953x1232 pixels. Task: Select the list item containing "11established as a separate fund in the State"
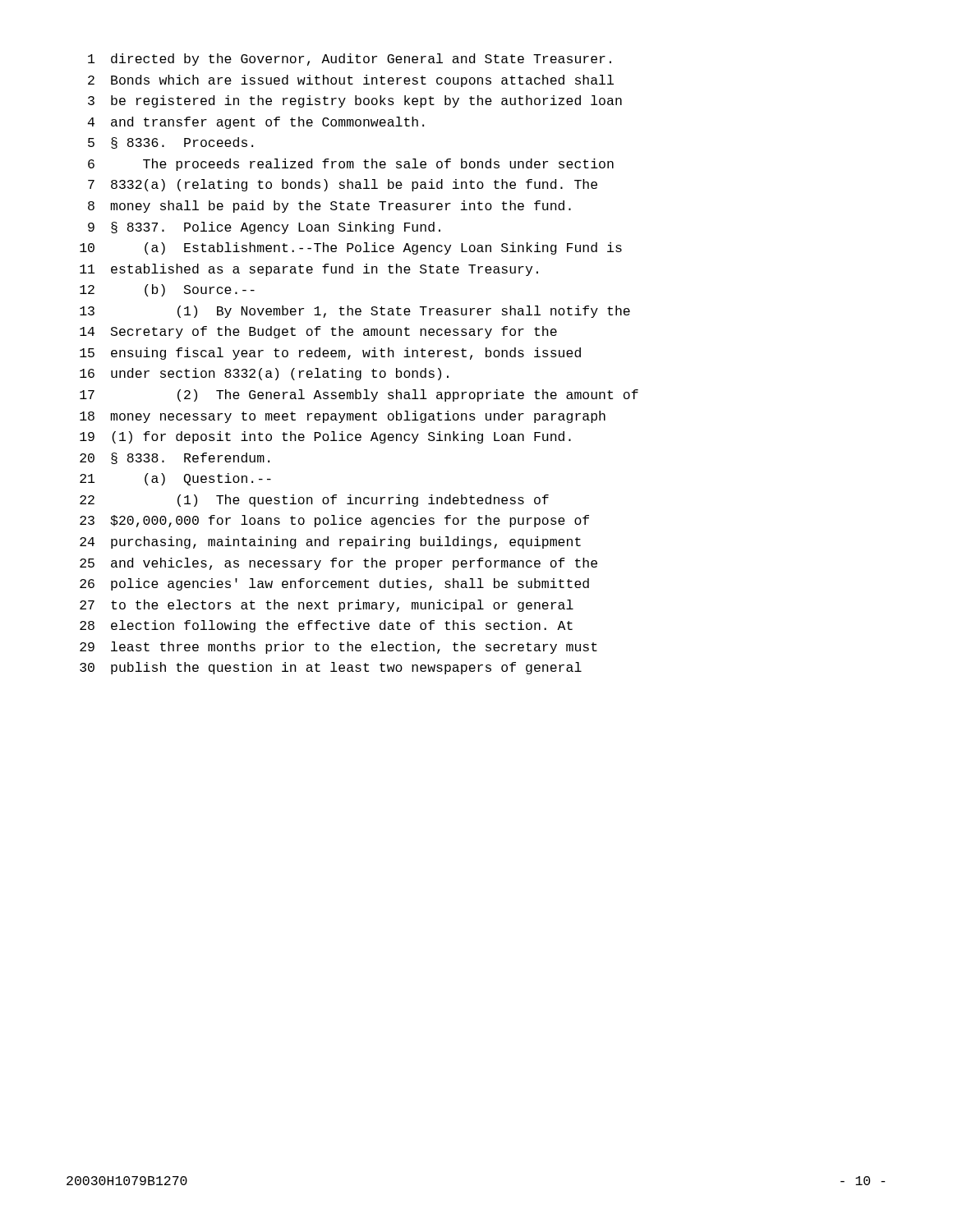(x=476, y=270)
